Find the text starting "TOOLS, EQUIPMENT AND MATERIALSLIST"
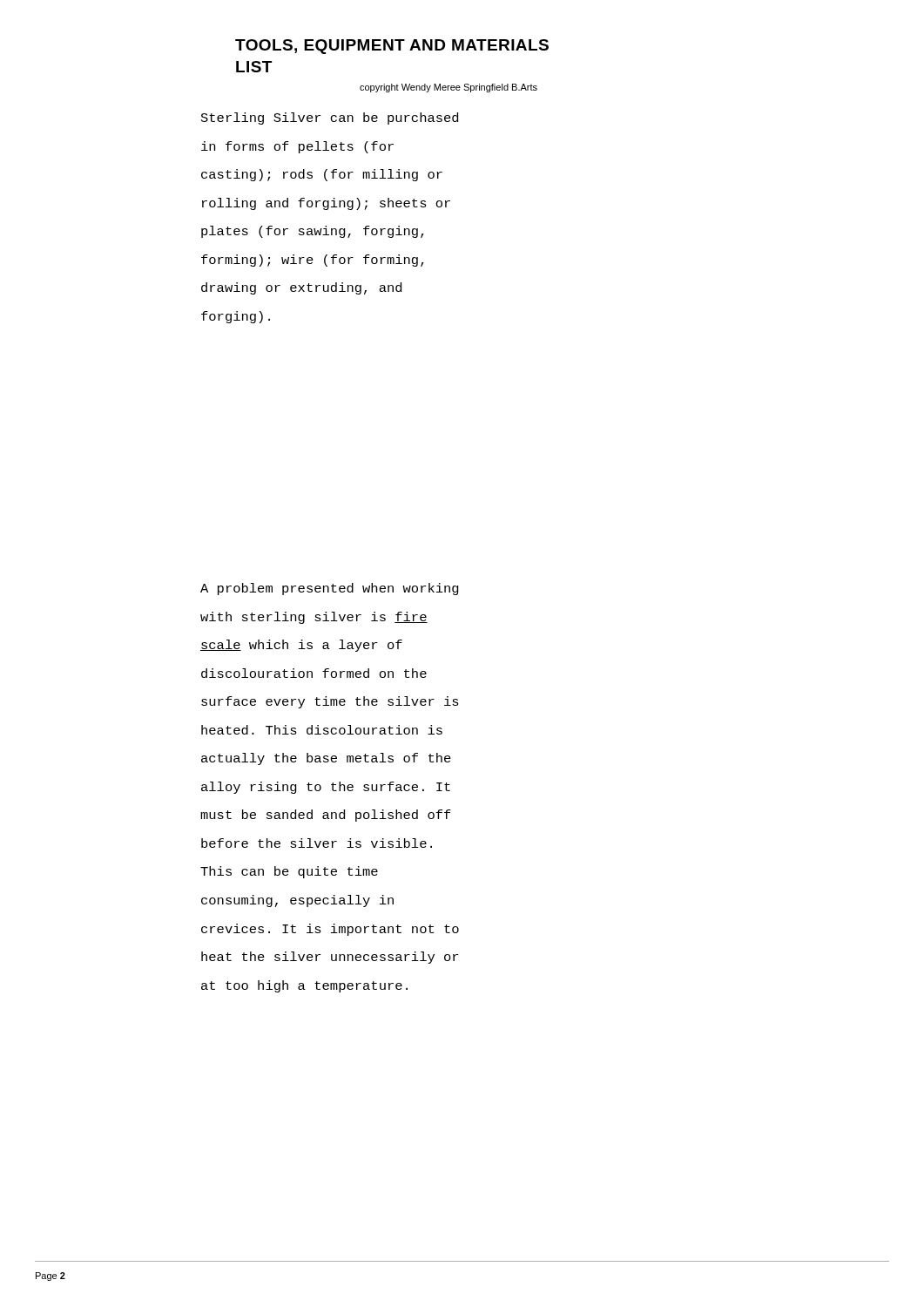This screenshot has width=924, height=1307. 392,47
